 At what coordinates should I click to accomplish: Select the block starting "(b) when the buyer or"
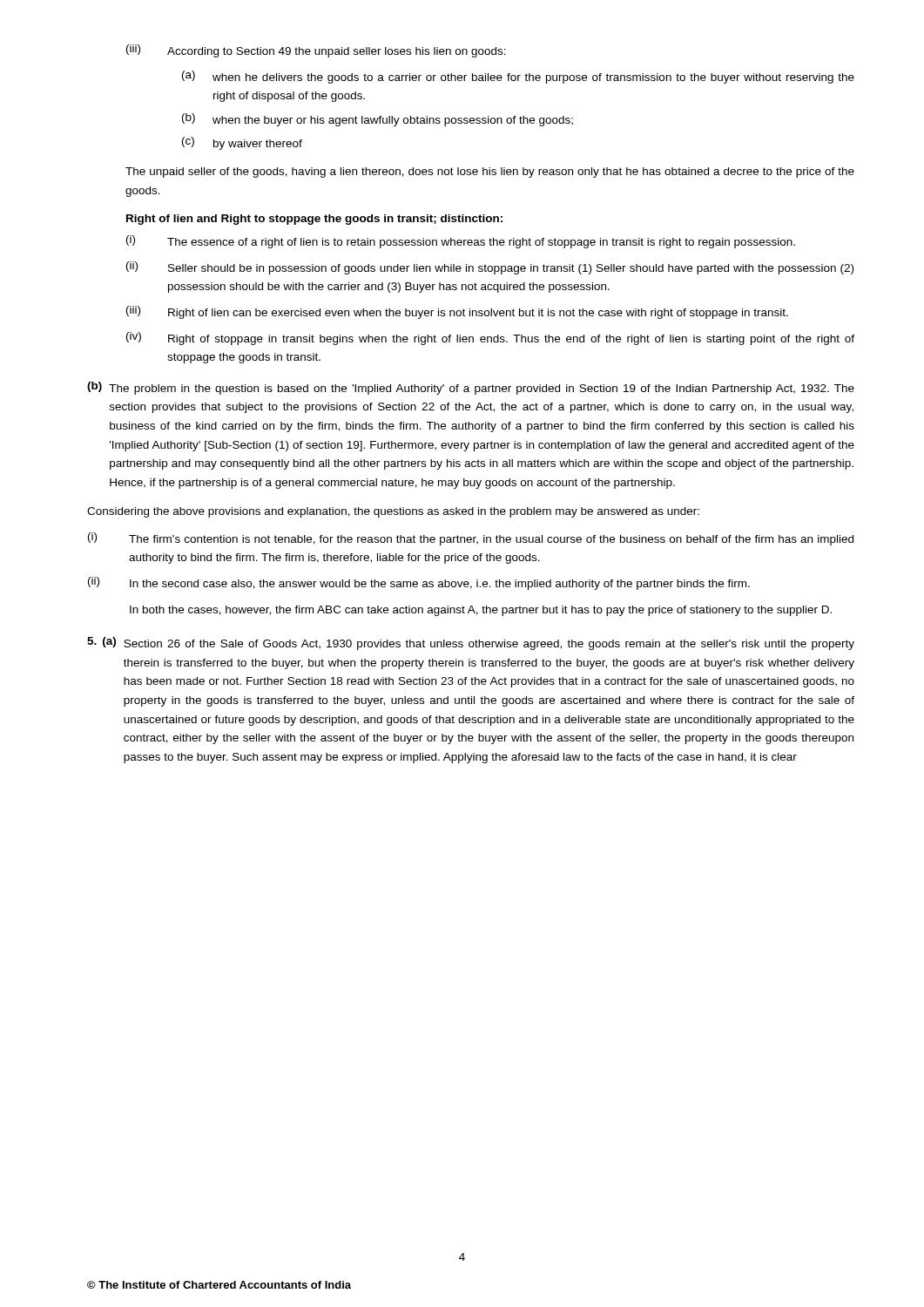pyautogui.click(x=518, y=120)
